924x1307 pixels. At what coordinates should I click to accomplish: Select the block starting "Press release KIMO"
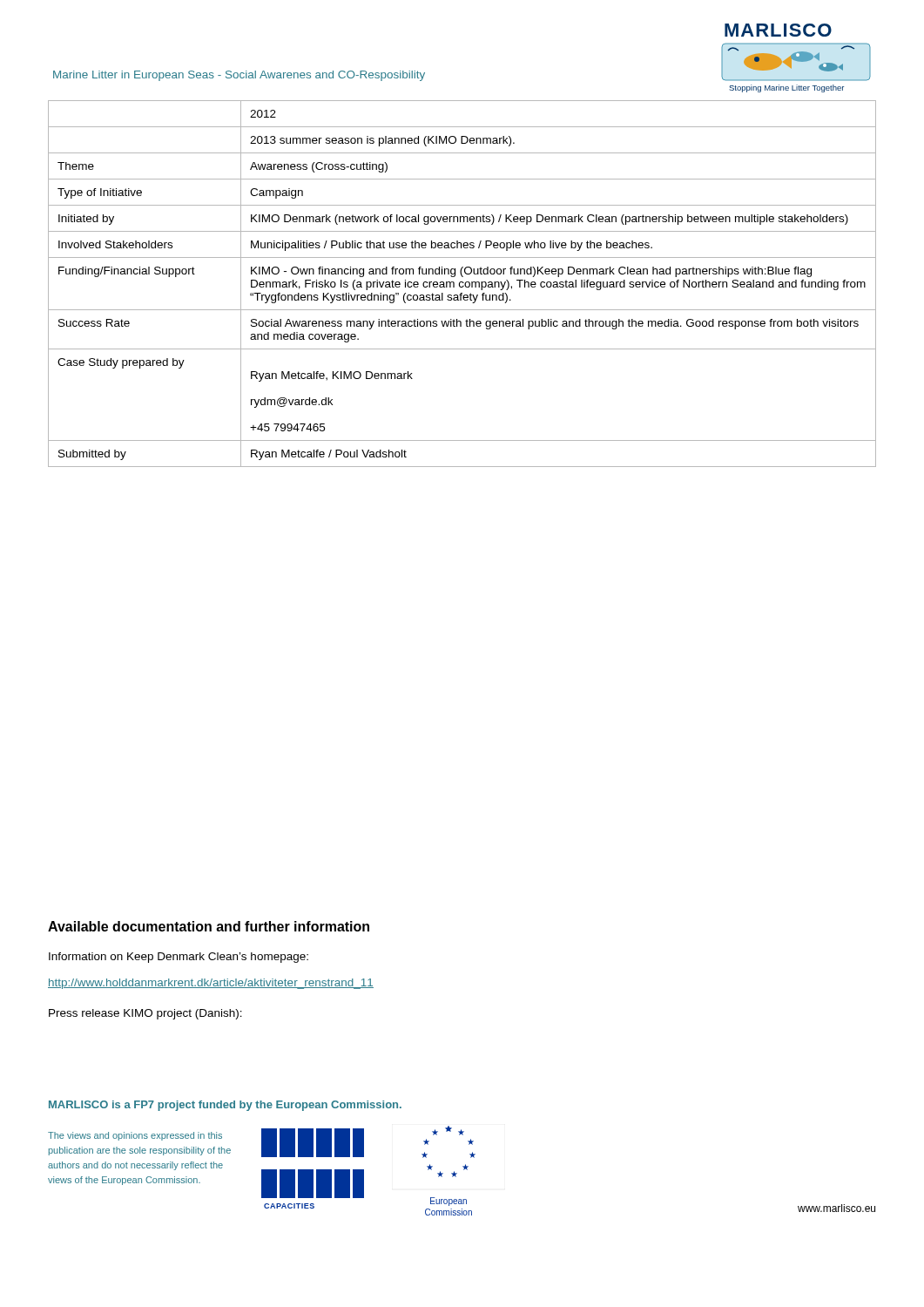145,1013
